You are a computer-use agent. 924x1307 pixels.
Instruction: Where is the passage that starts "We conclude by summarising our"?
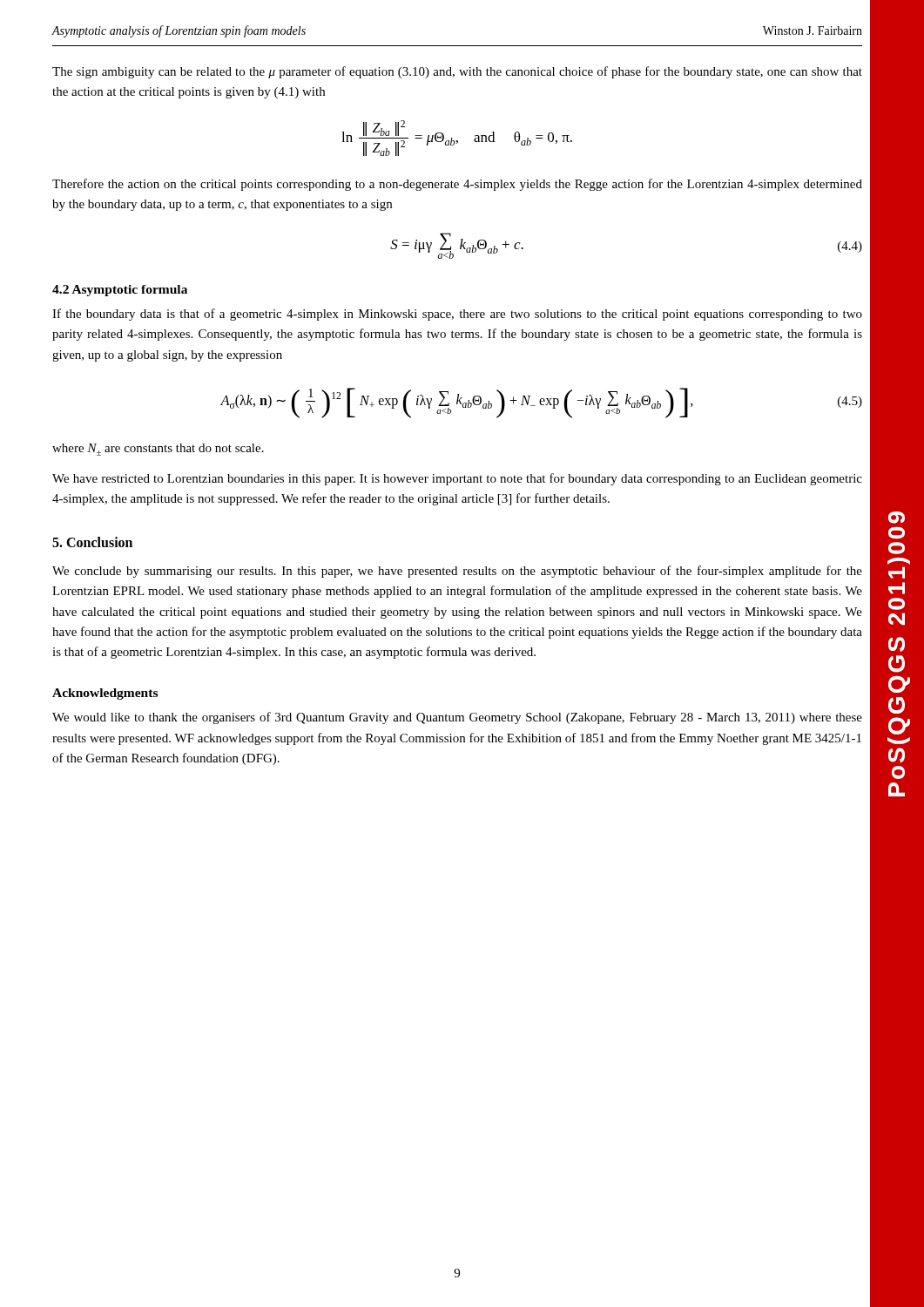click(x=457, y=611)
